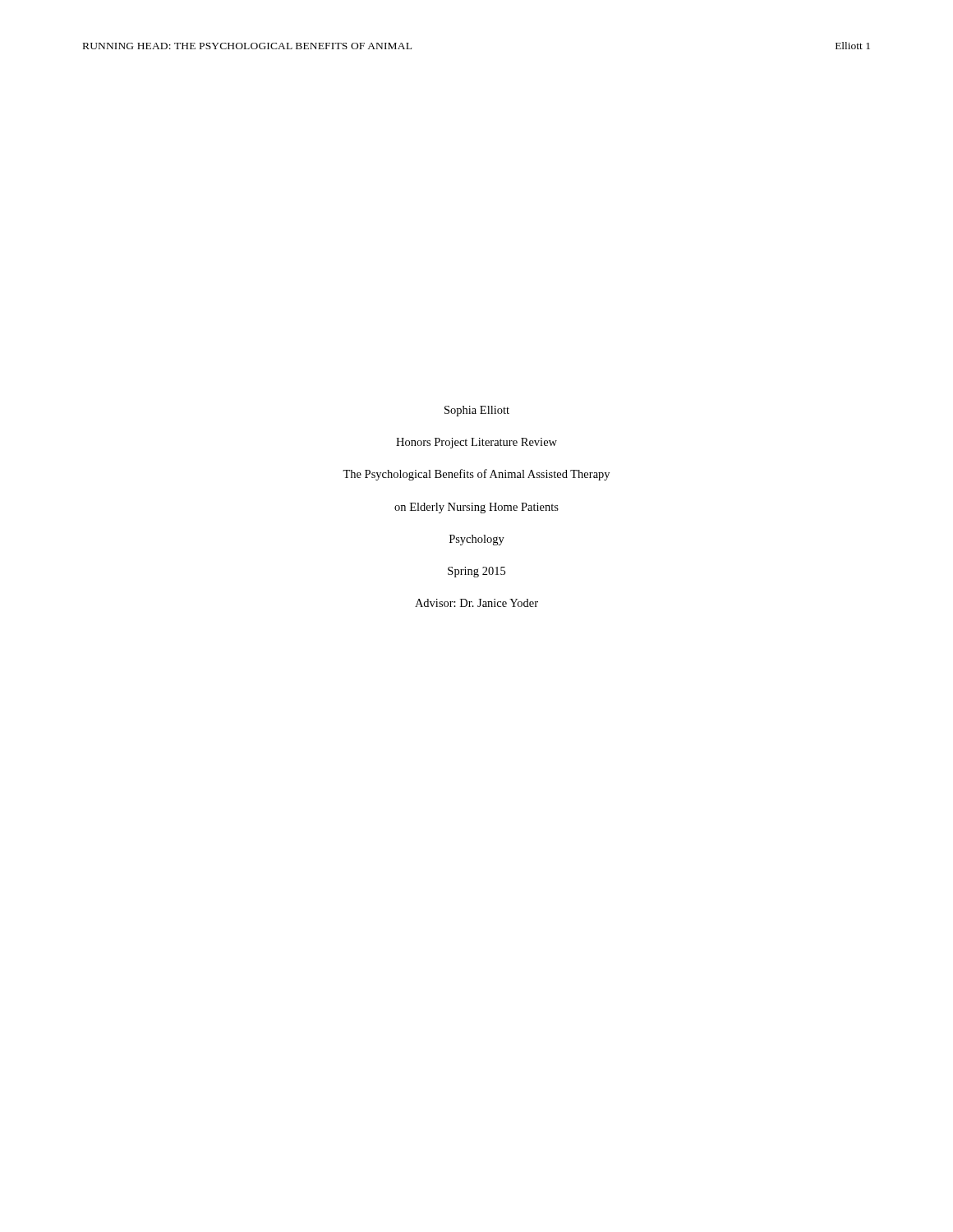Locate the text that says "Spring 2015"
Screen dimensions: 1232x953
(476, 571)
